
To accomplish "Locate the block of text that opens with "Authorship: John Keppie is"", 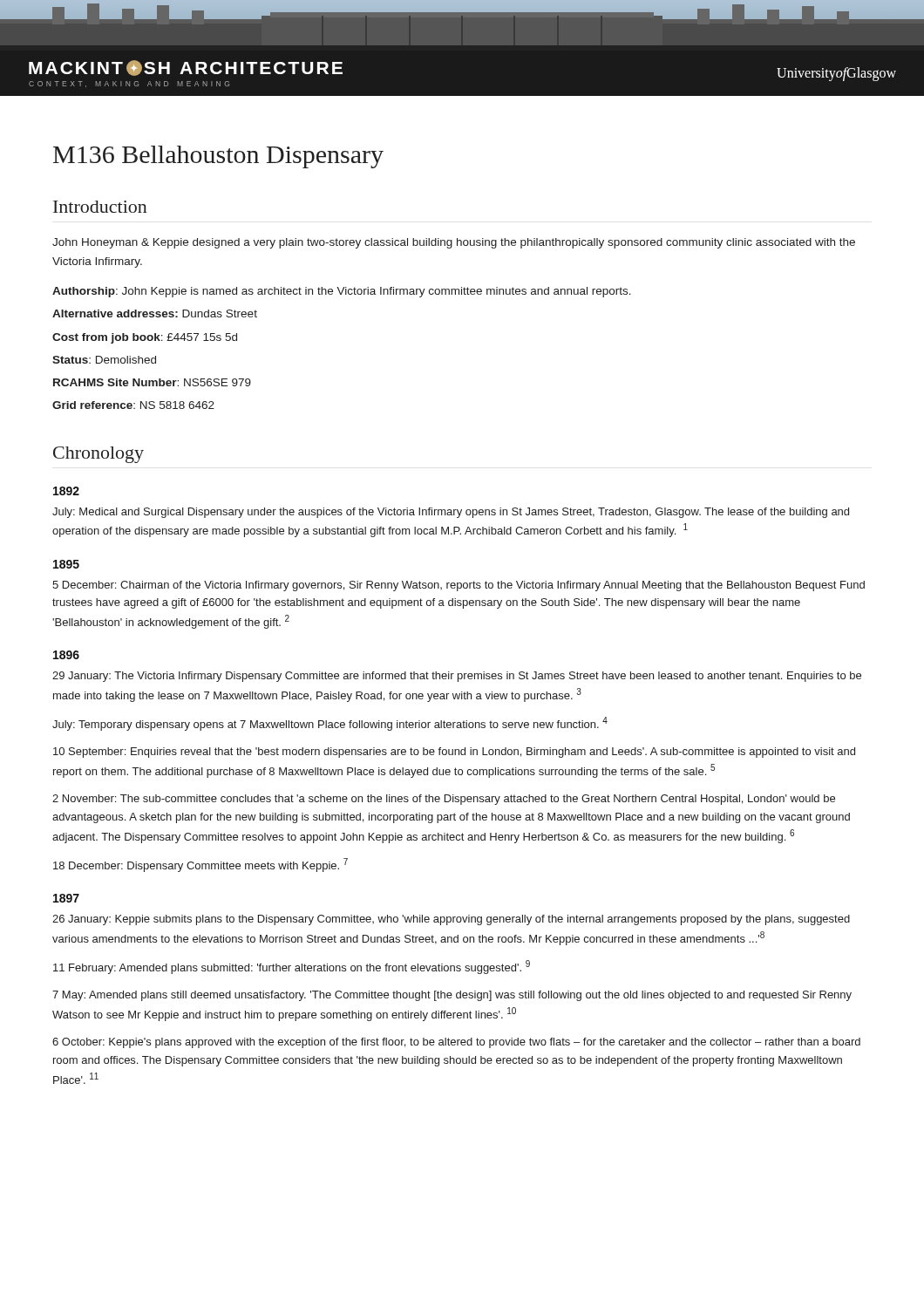I will (462, 291).
